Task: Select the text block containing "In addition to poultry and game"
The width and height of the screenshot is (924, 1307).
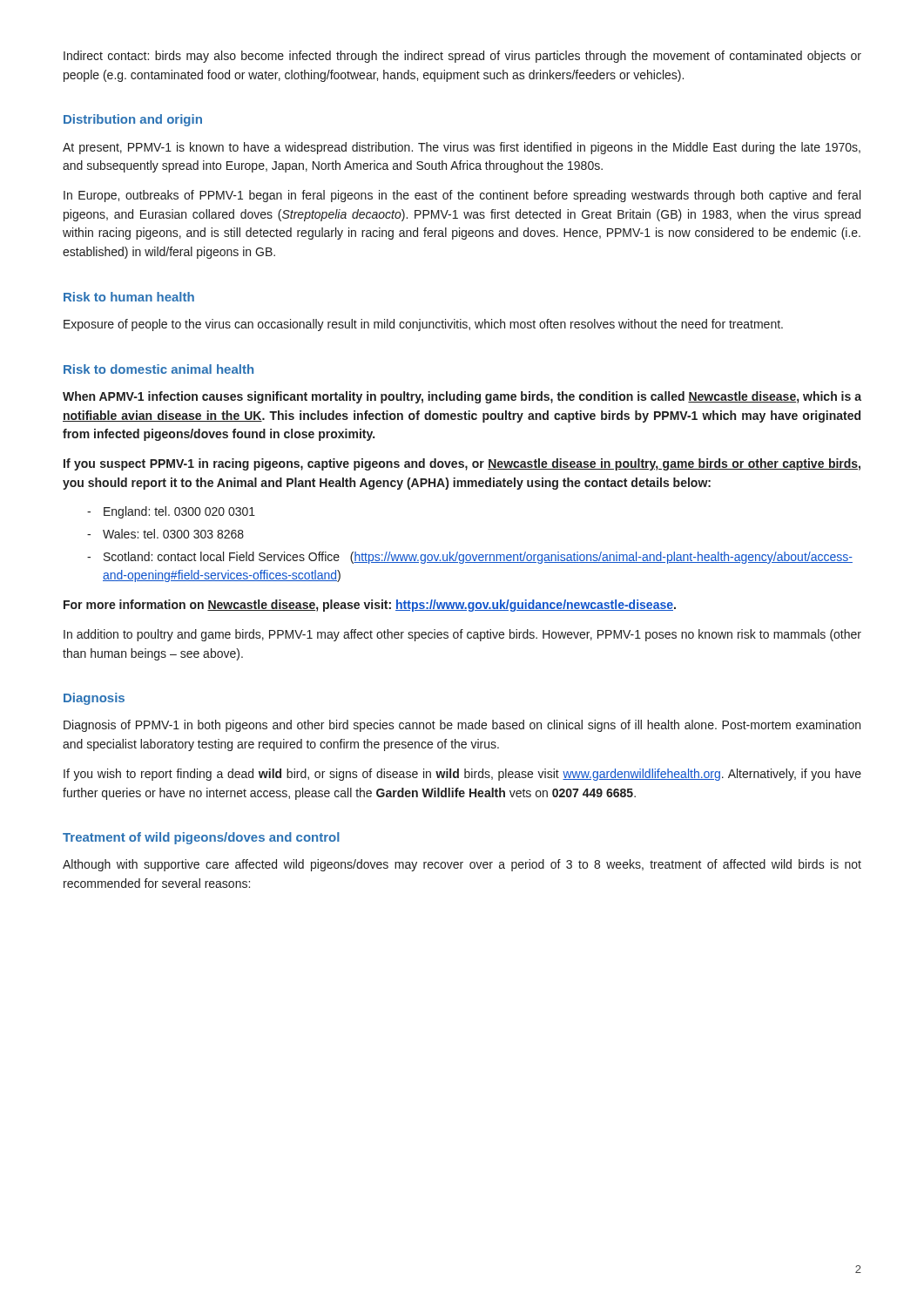Action: 462,644
